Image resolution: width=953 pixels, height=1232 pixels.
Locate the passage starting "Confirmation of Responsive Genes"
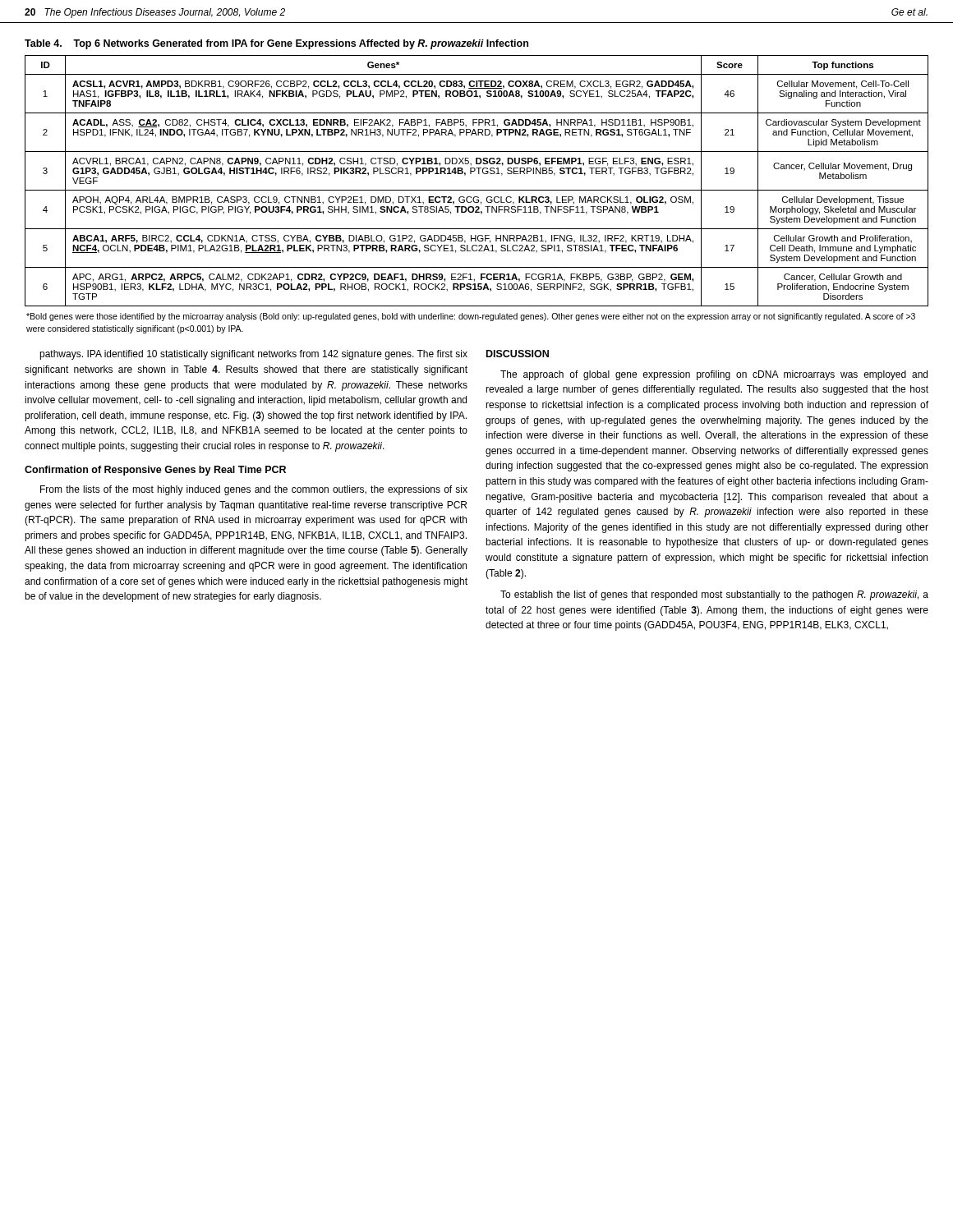[156, 469]
